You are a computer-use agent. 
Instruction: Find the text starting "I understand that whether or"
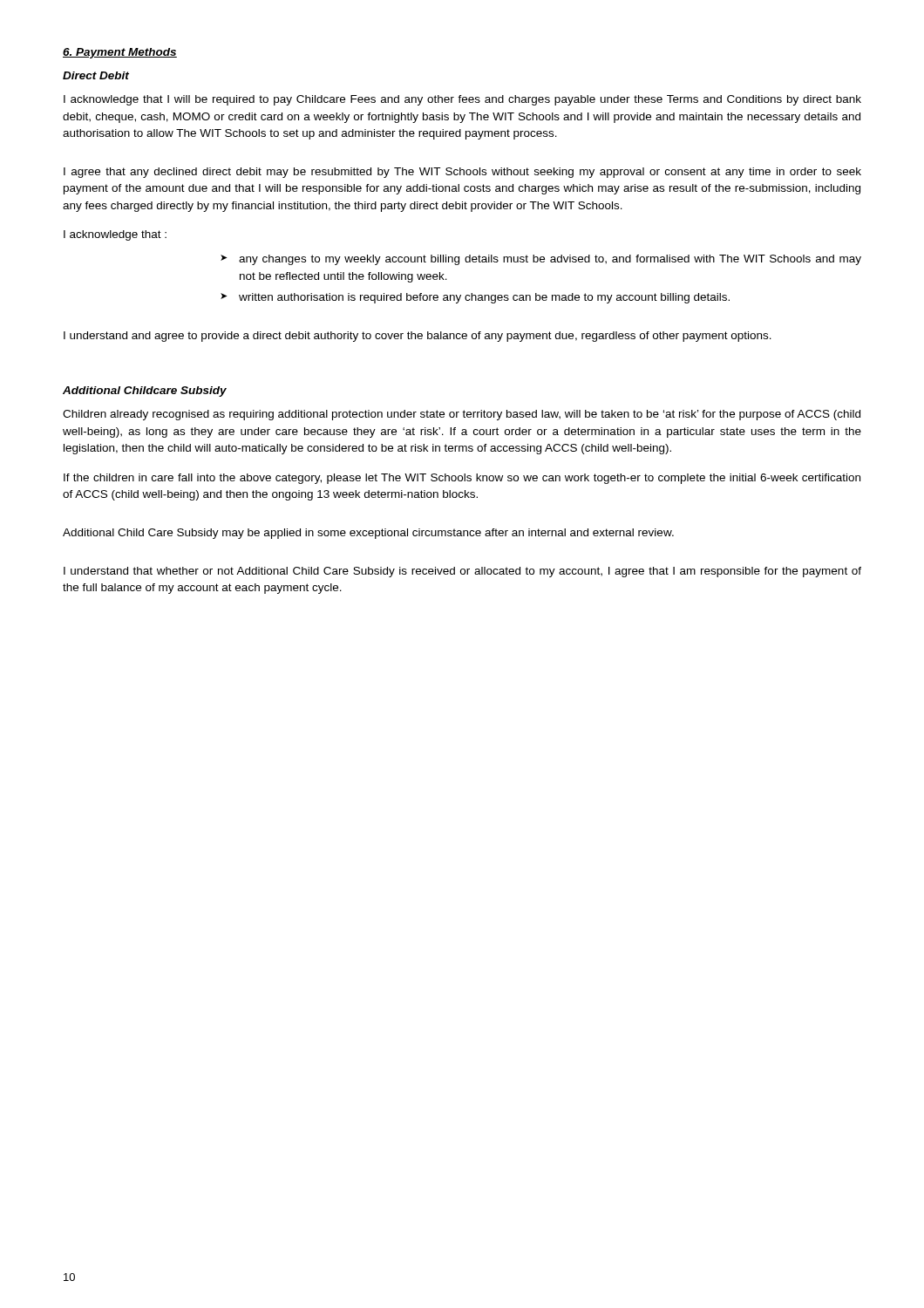point(462,579)
